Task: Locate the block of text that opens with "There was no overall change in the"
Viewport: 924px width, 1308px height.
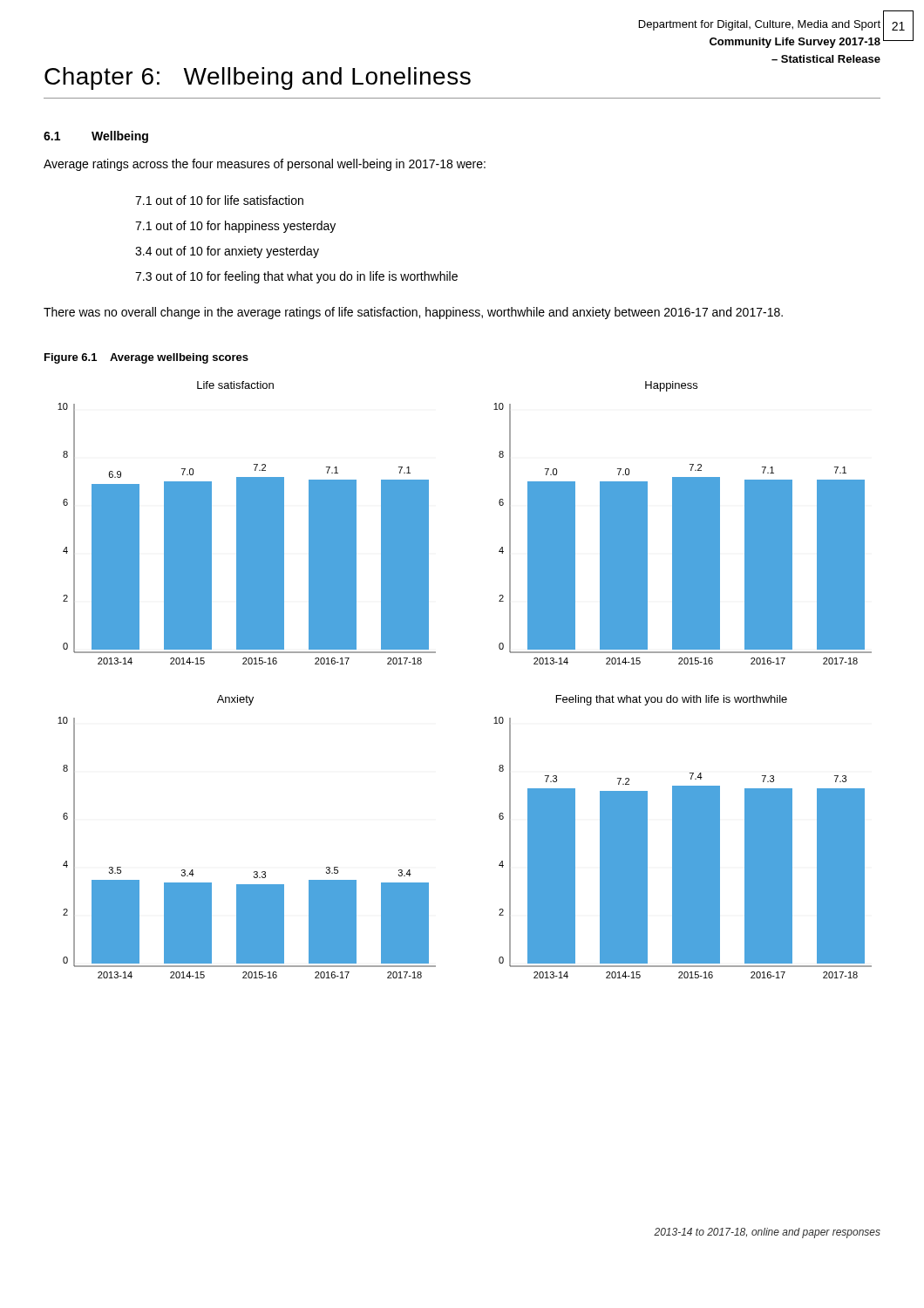Action: 414,312
